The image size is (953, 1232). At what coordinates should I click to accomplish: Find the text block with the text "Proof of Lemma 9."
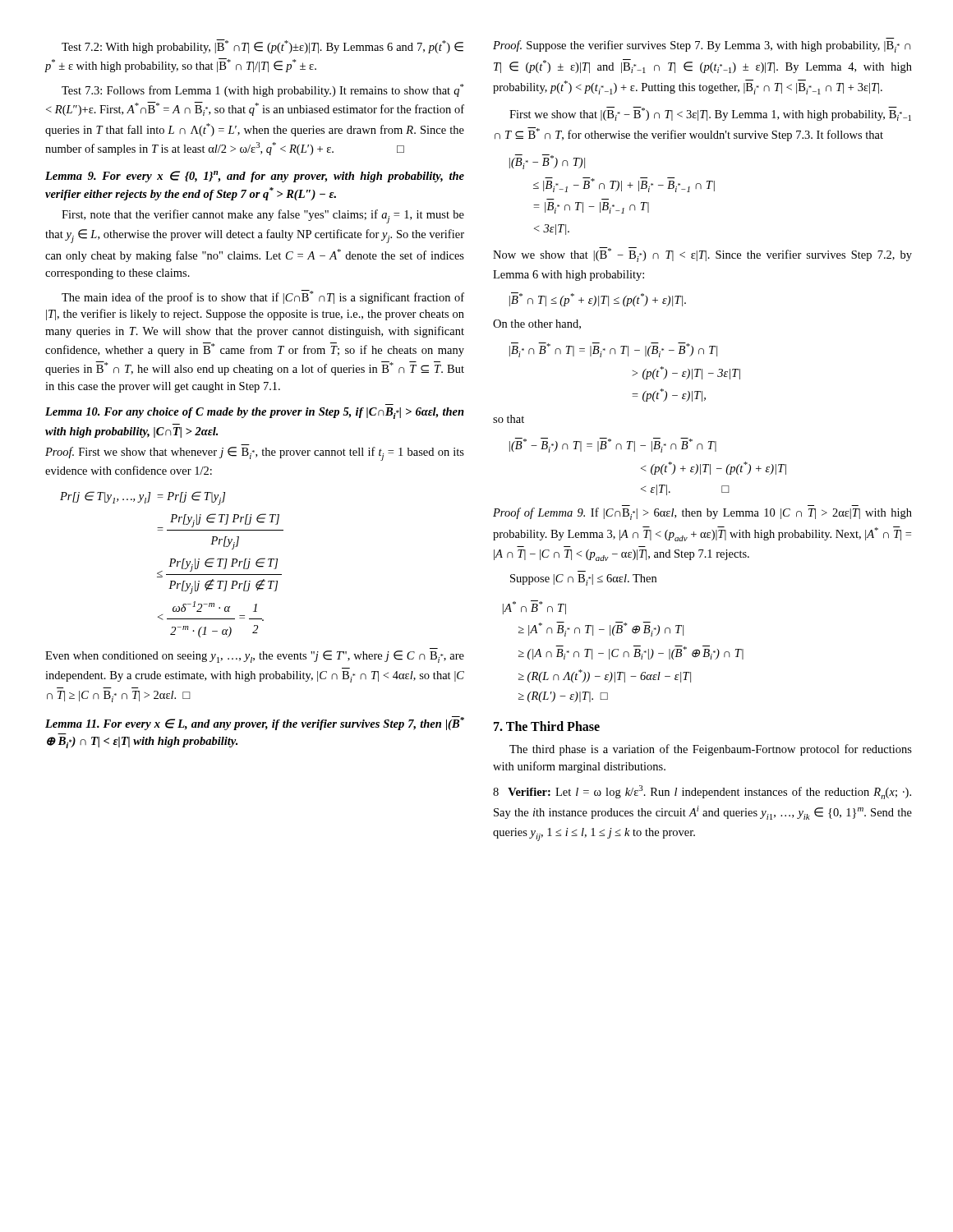tap(702, 547)
